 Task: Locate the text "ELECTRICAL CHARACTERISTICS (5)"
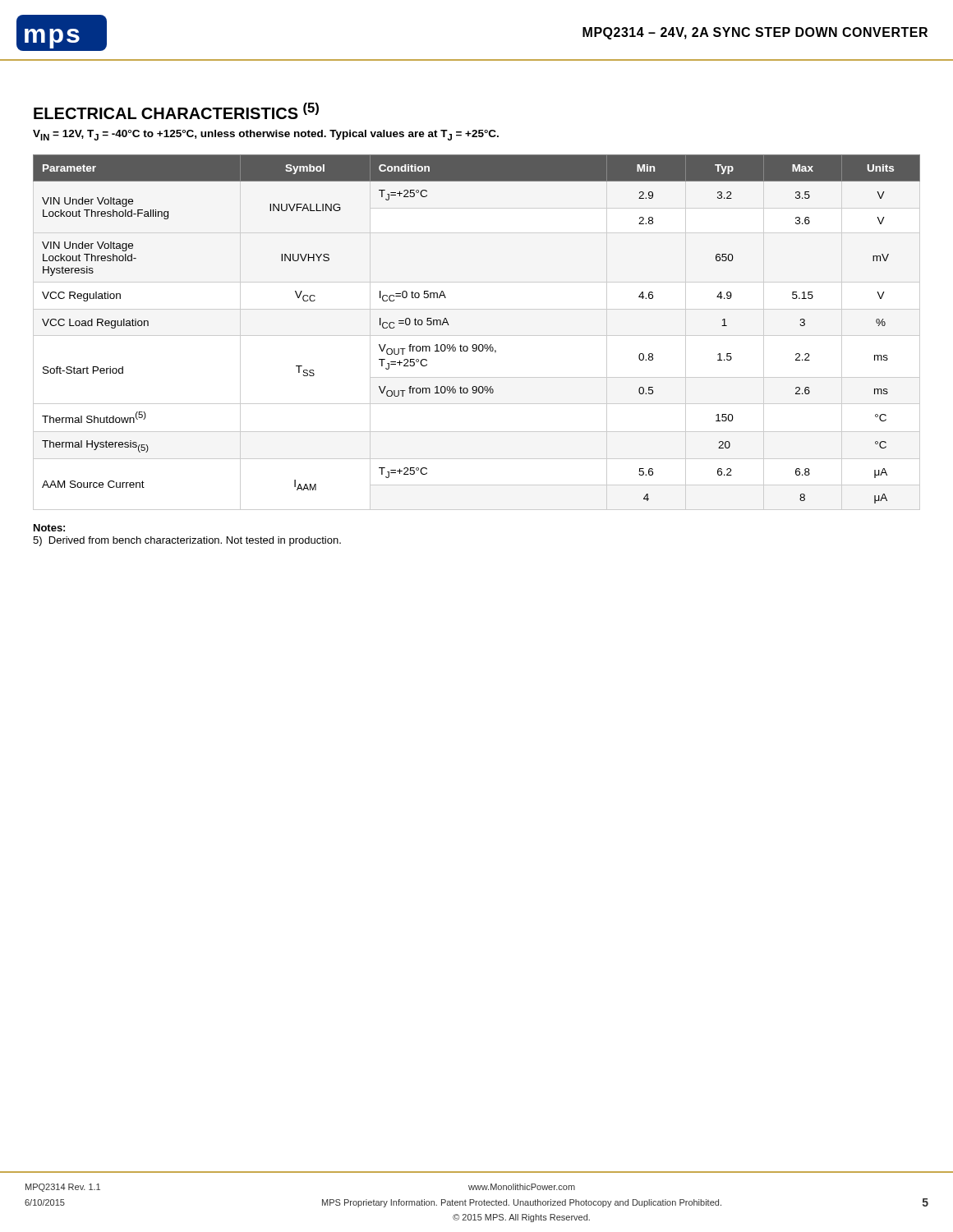point(176,111)
